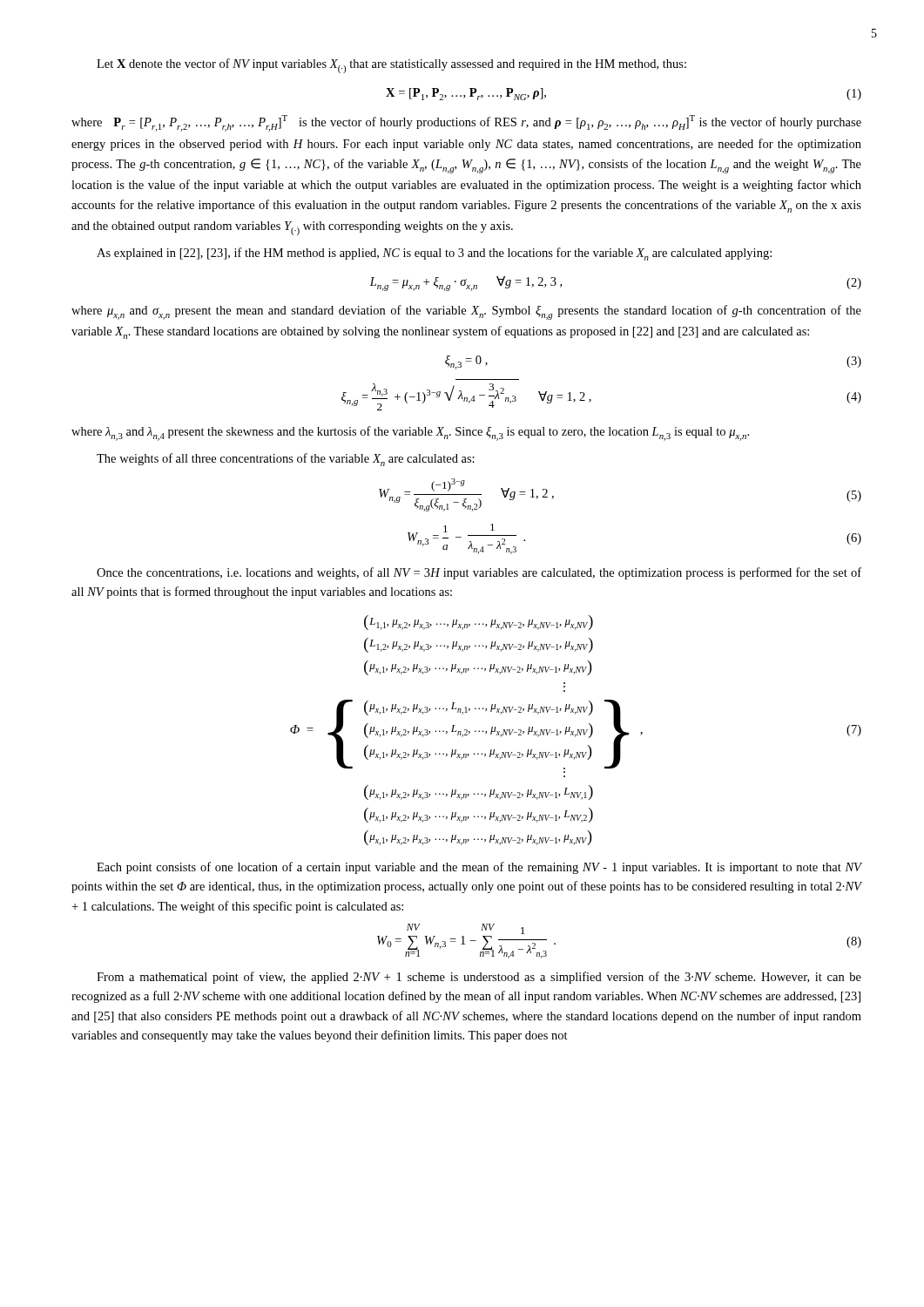Find the block starting "As explained in [22],"
Screen dimensions: 1307x924
466,254
